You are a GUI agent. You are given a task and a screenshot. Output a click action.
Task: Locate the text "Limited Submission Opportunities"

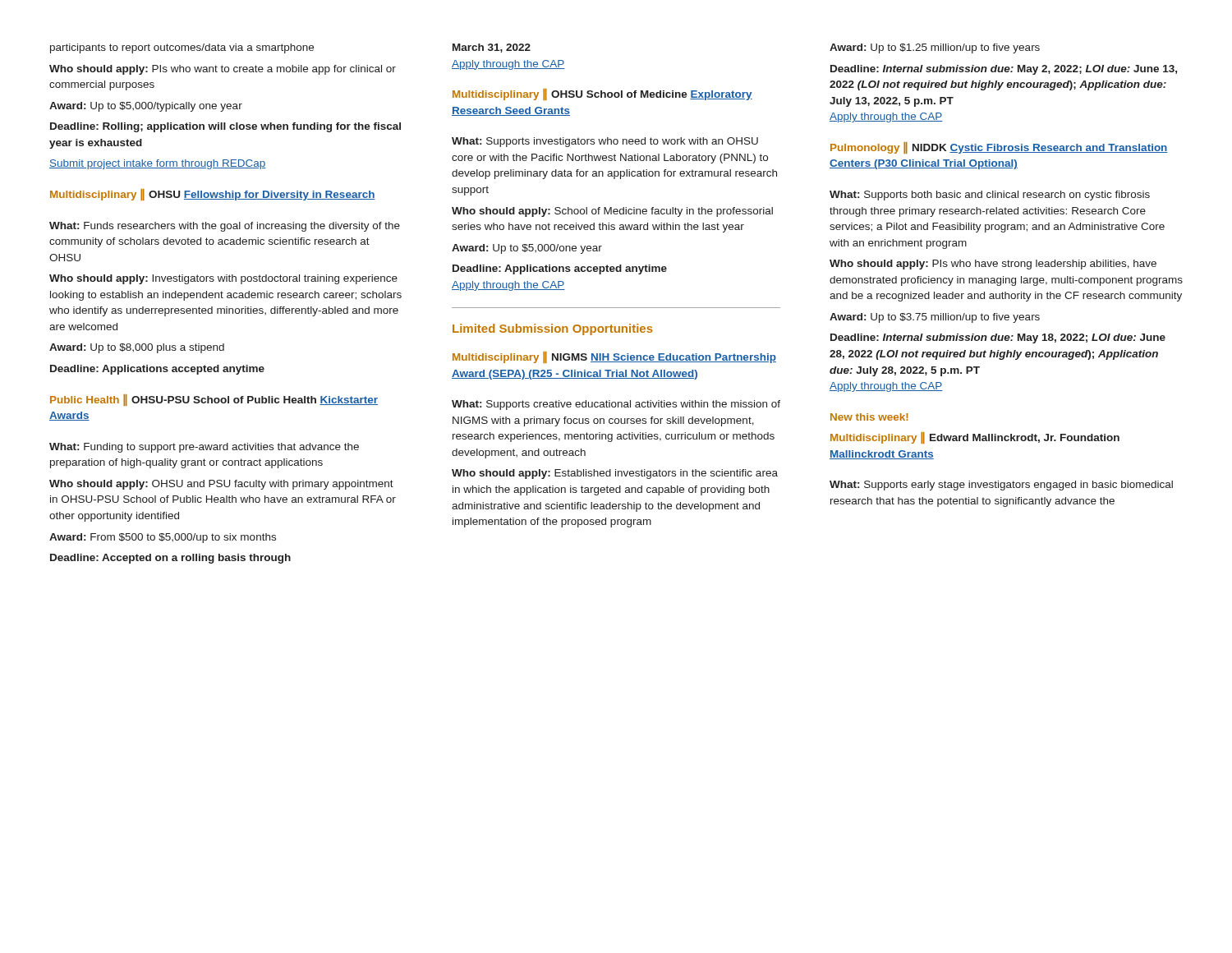[x=616, y=329]
